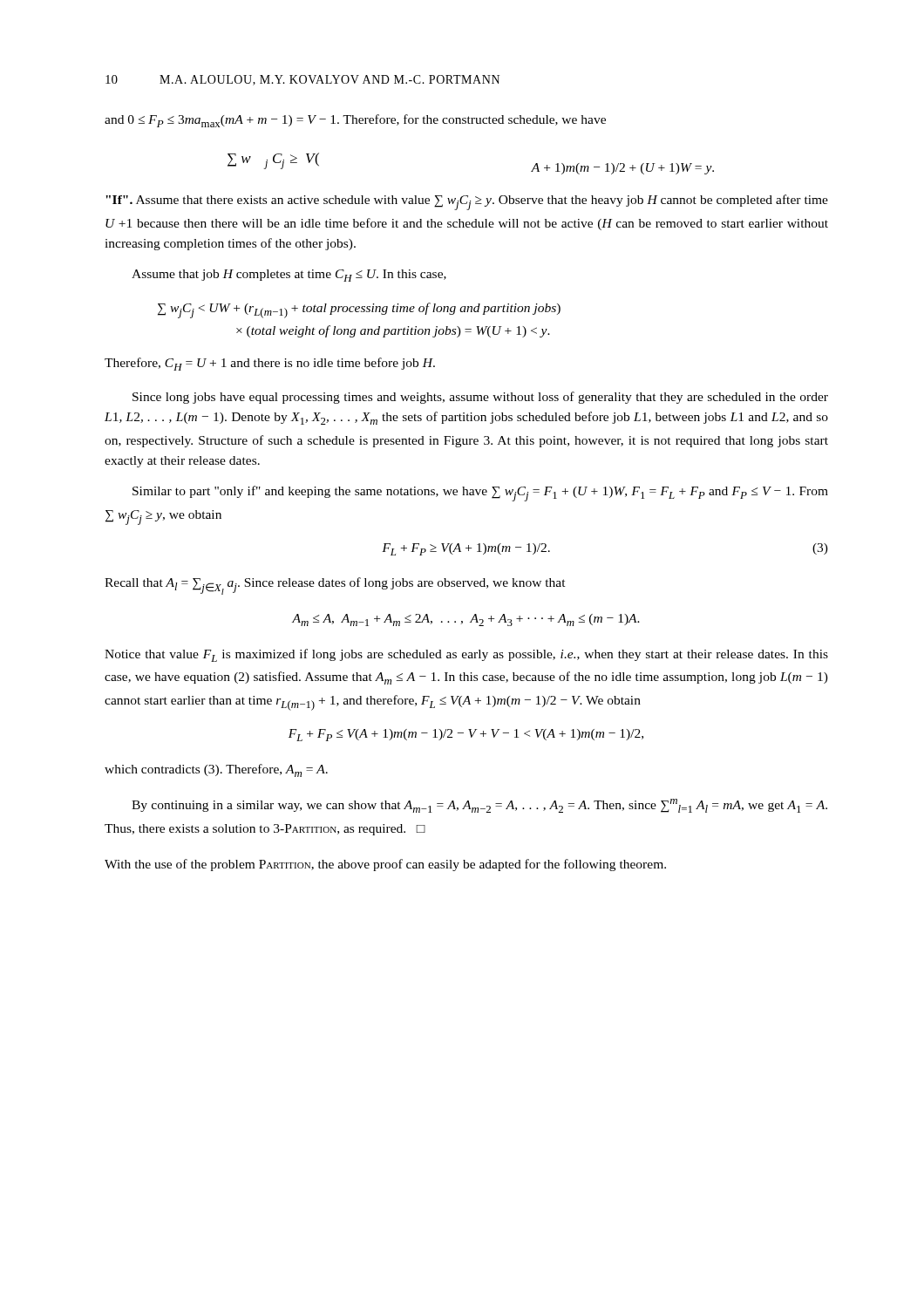Find the text block that says "Recall that Al = ∑j∈Xl"
The height and width of the screenshot is (1308, 924).
pyautogui.click(x=466, y=585)
